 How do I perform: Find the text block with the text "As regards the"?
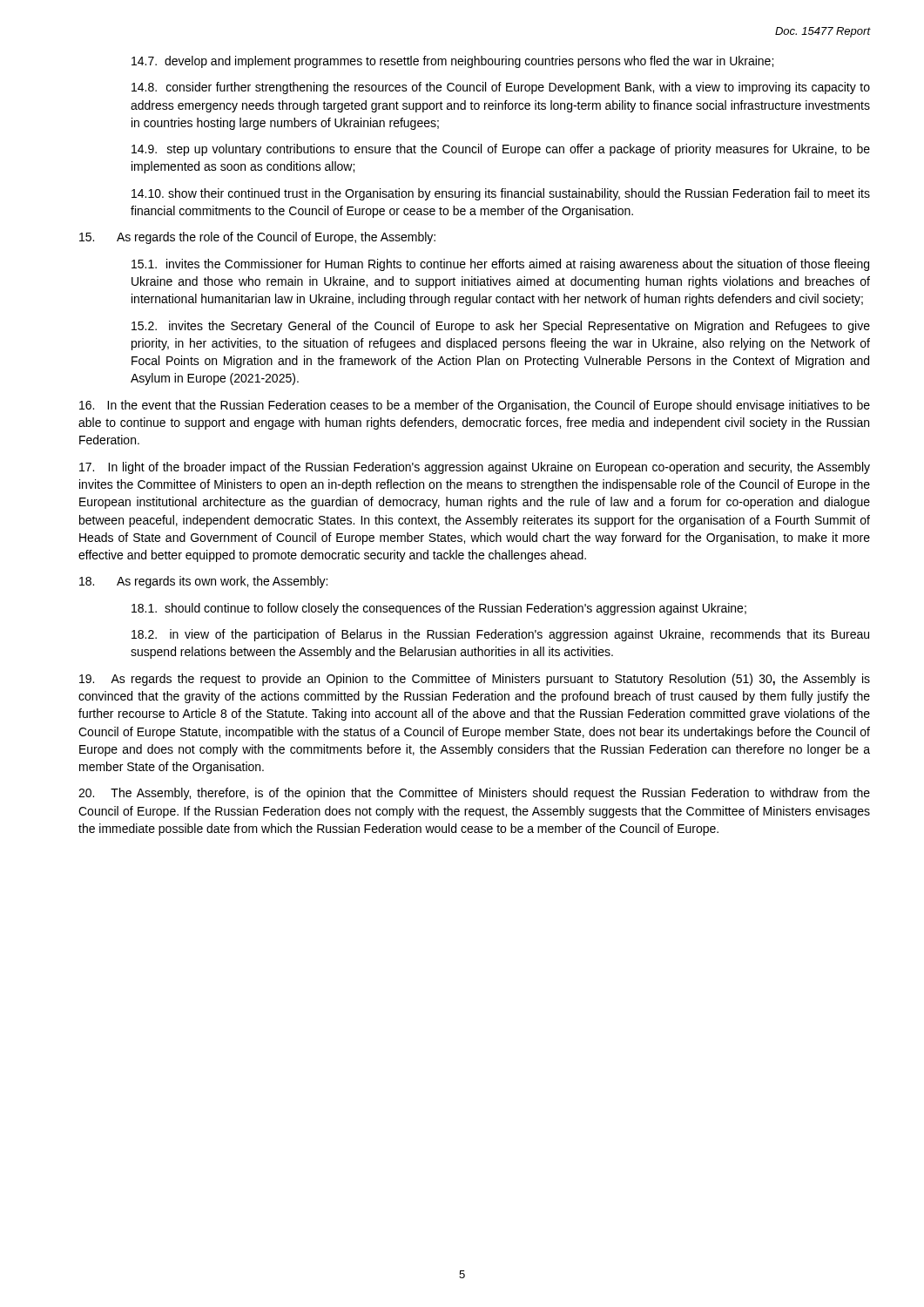pyautogui.click(x=474, y=723)
